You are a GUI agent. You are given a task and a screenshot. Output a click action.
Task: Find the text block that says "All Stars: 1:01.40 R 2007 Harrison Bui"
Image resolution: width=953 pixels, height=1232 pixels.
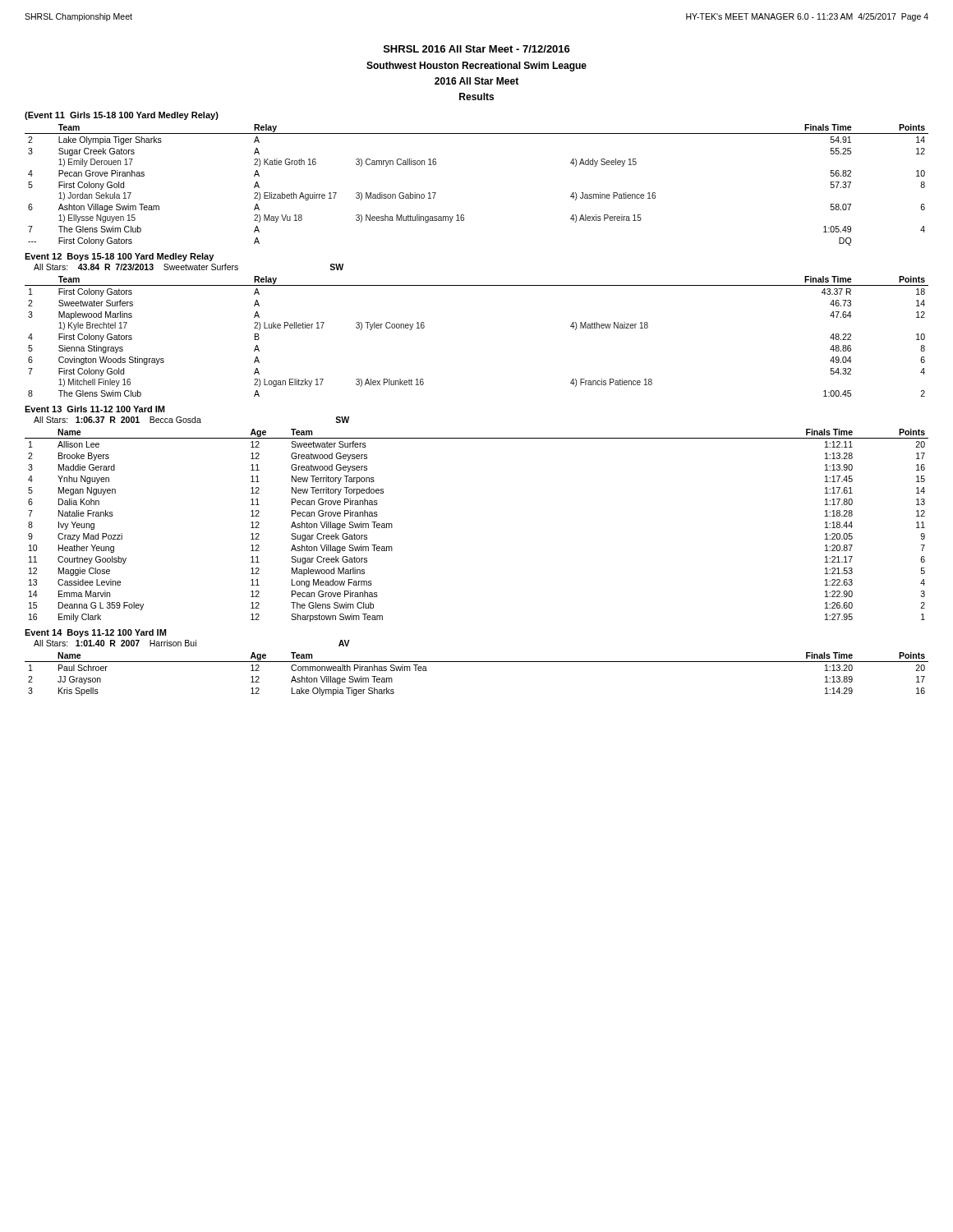[x=187, y=643]
